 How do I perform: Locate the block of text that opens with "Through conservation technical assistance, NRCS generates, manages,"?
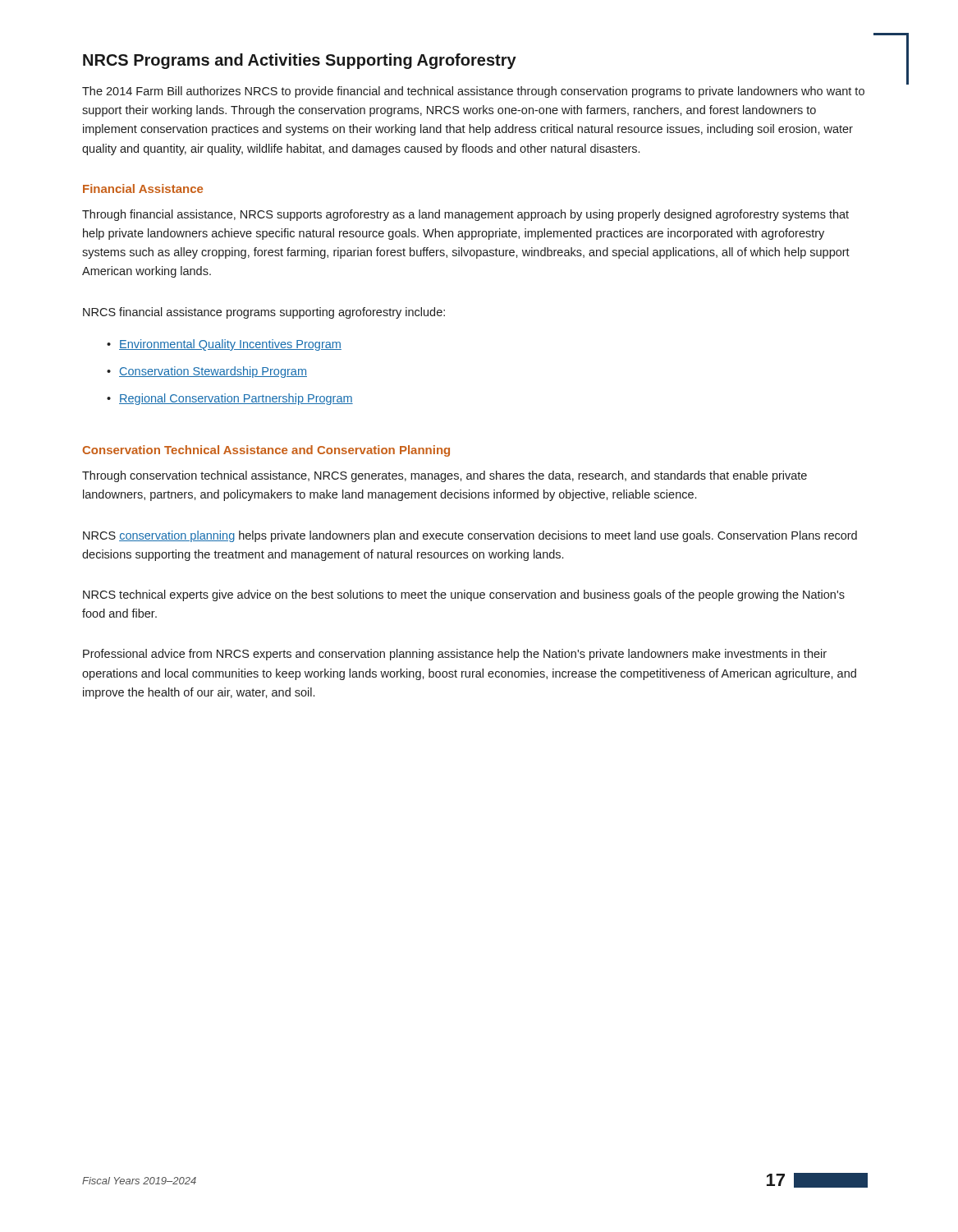475,486
